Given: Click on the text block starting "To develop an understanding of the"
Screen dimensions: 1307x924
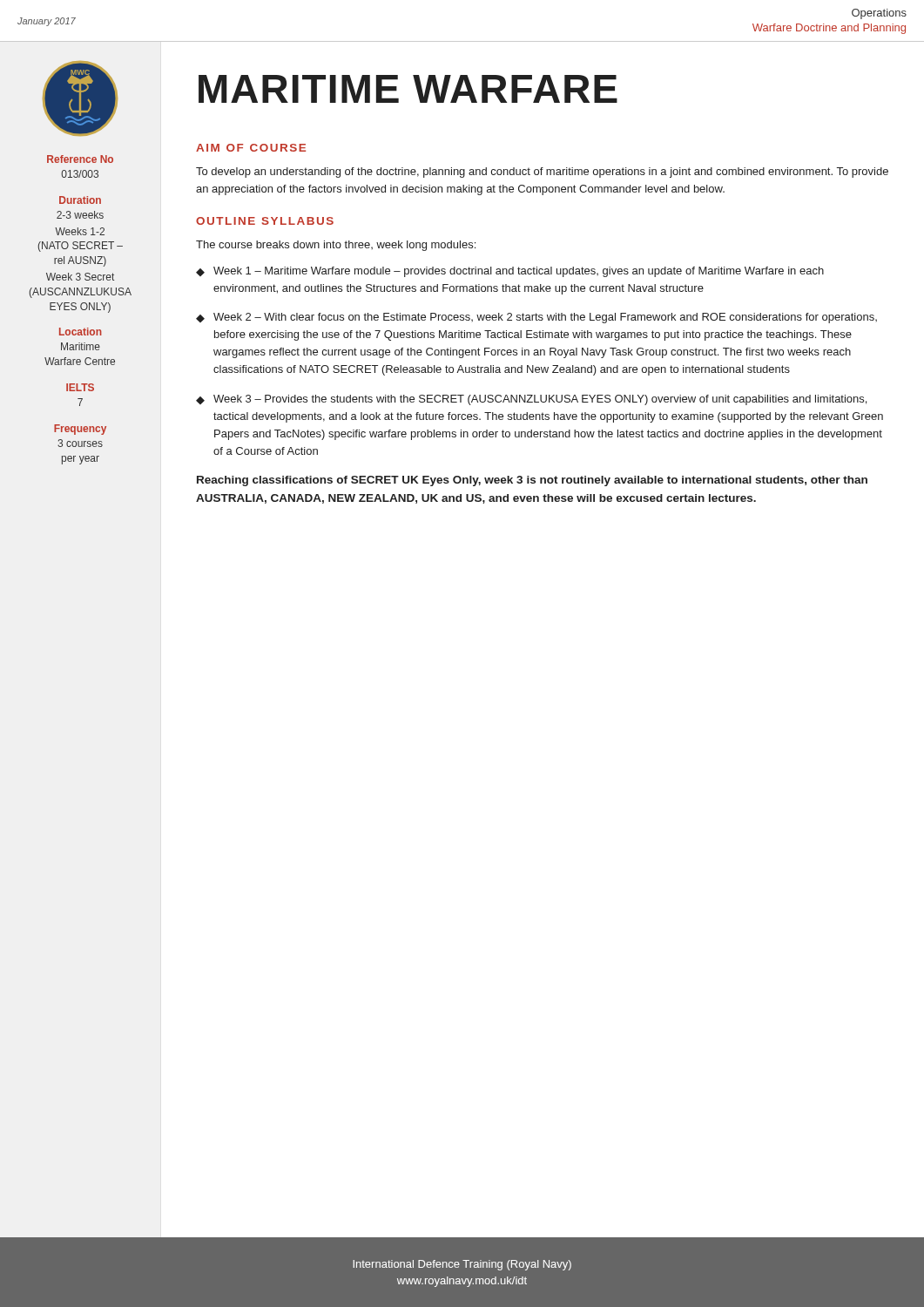Looking at the screenshot, I should (x=542, y=180).
